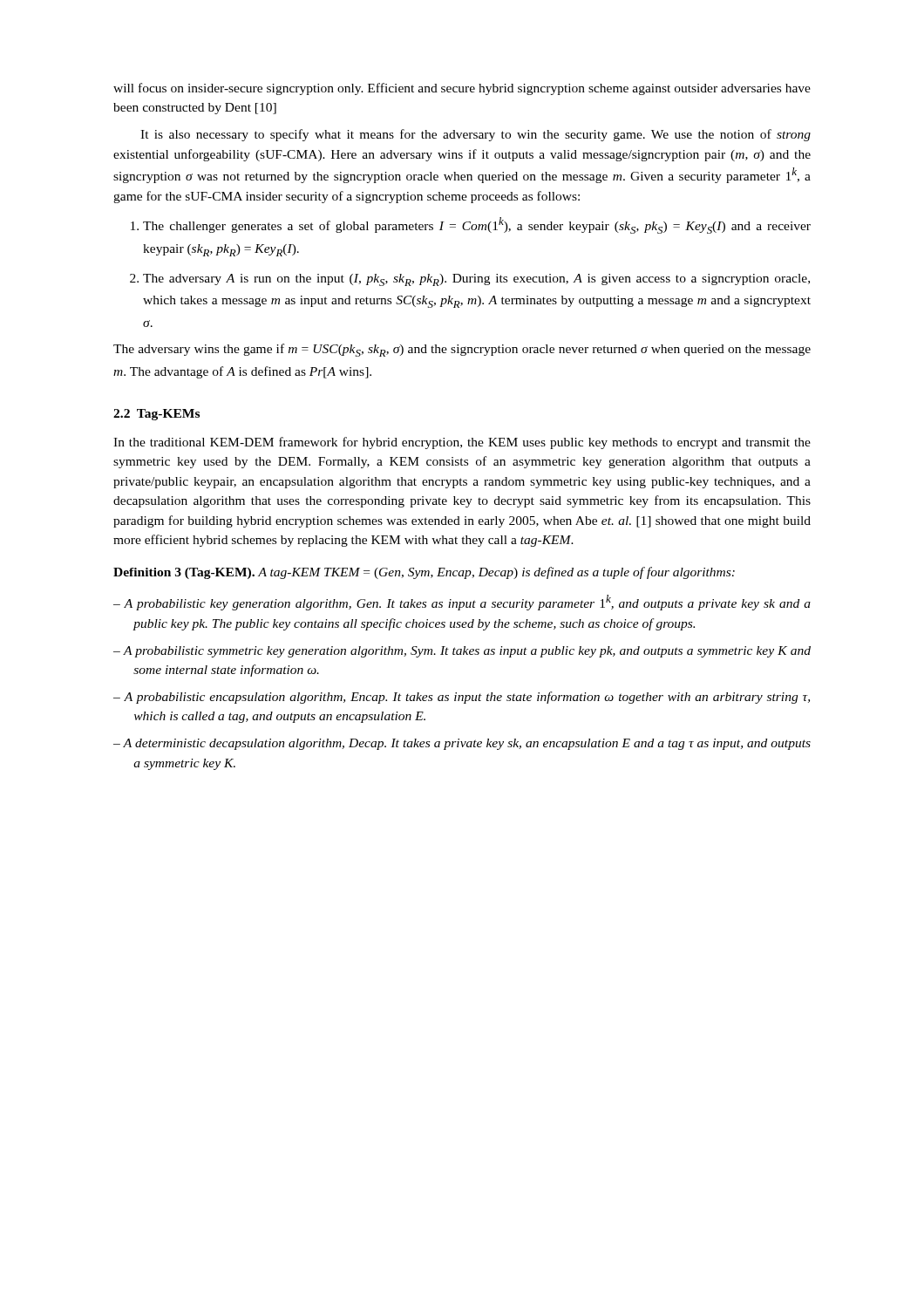Find the block on this page that starts "will focus on insider-secure signcryption only. Efficient"
Image resolution: width=924 pixels, height=1308 pixels.
click(462, 98)
